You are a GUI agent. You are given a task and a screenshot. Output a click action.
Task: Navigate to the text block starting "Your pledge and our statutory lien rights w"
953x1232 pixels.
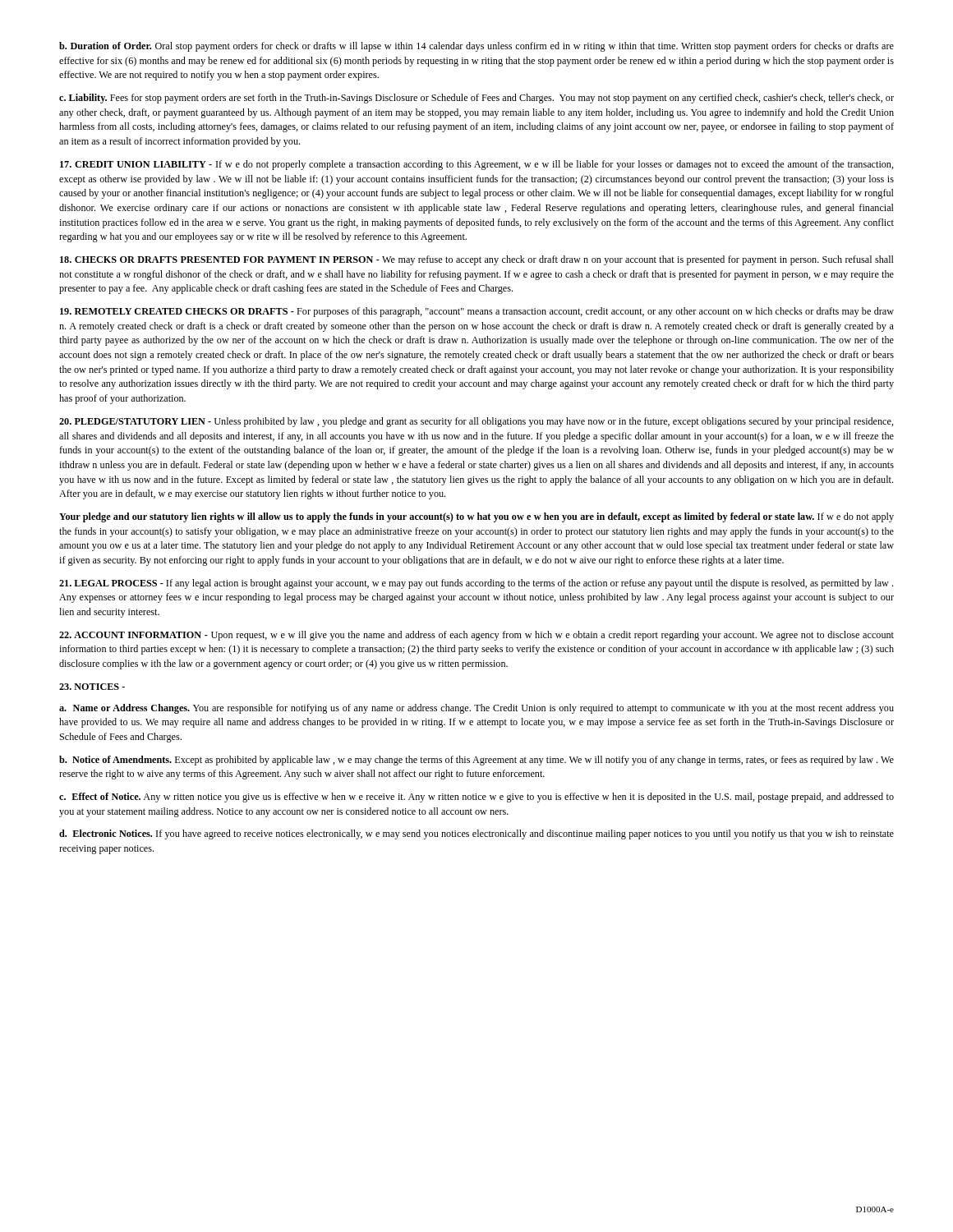point(476,539)
